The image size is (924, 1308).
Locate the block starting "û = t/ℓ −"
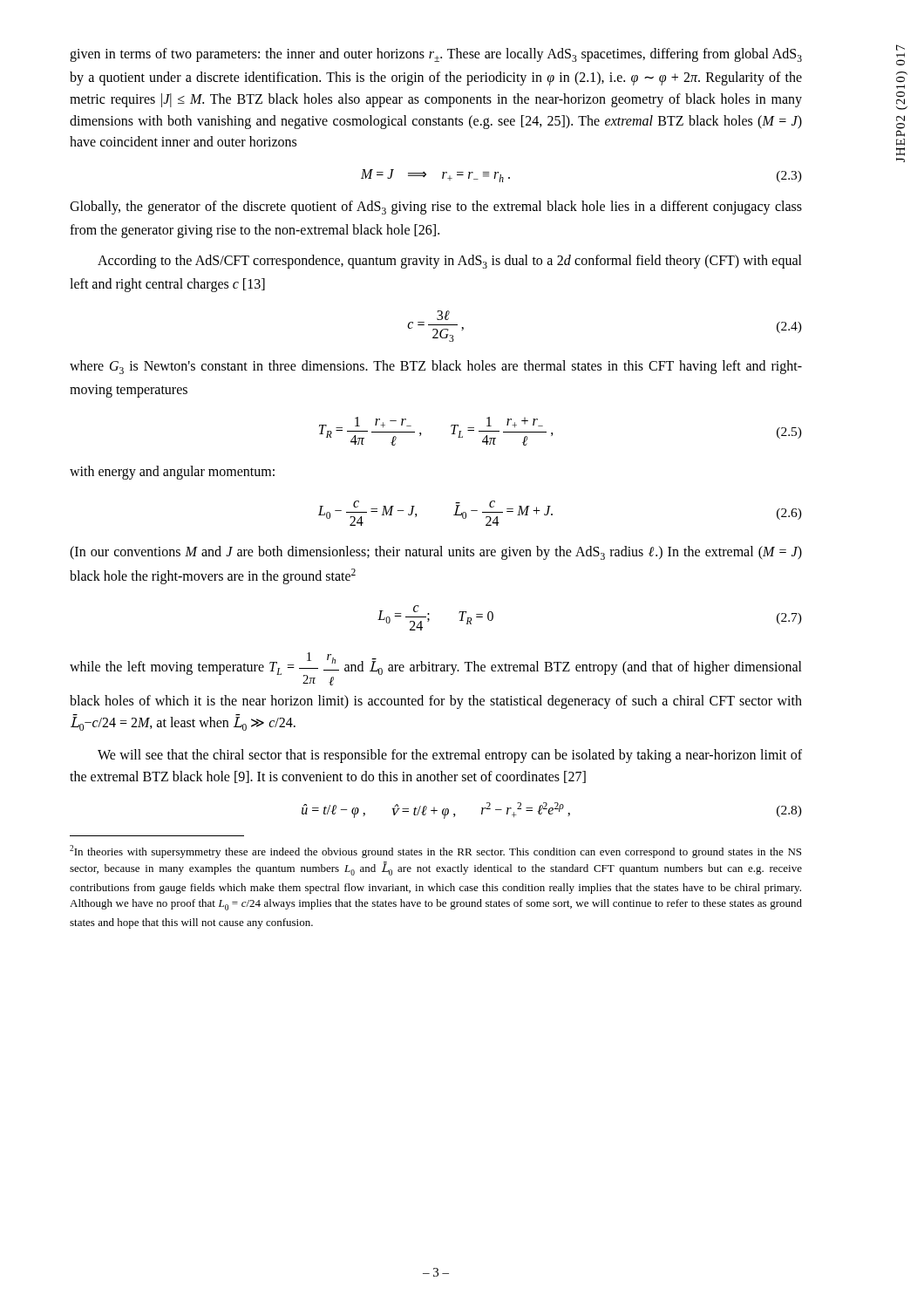[436, 810]
